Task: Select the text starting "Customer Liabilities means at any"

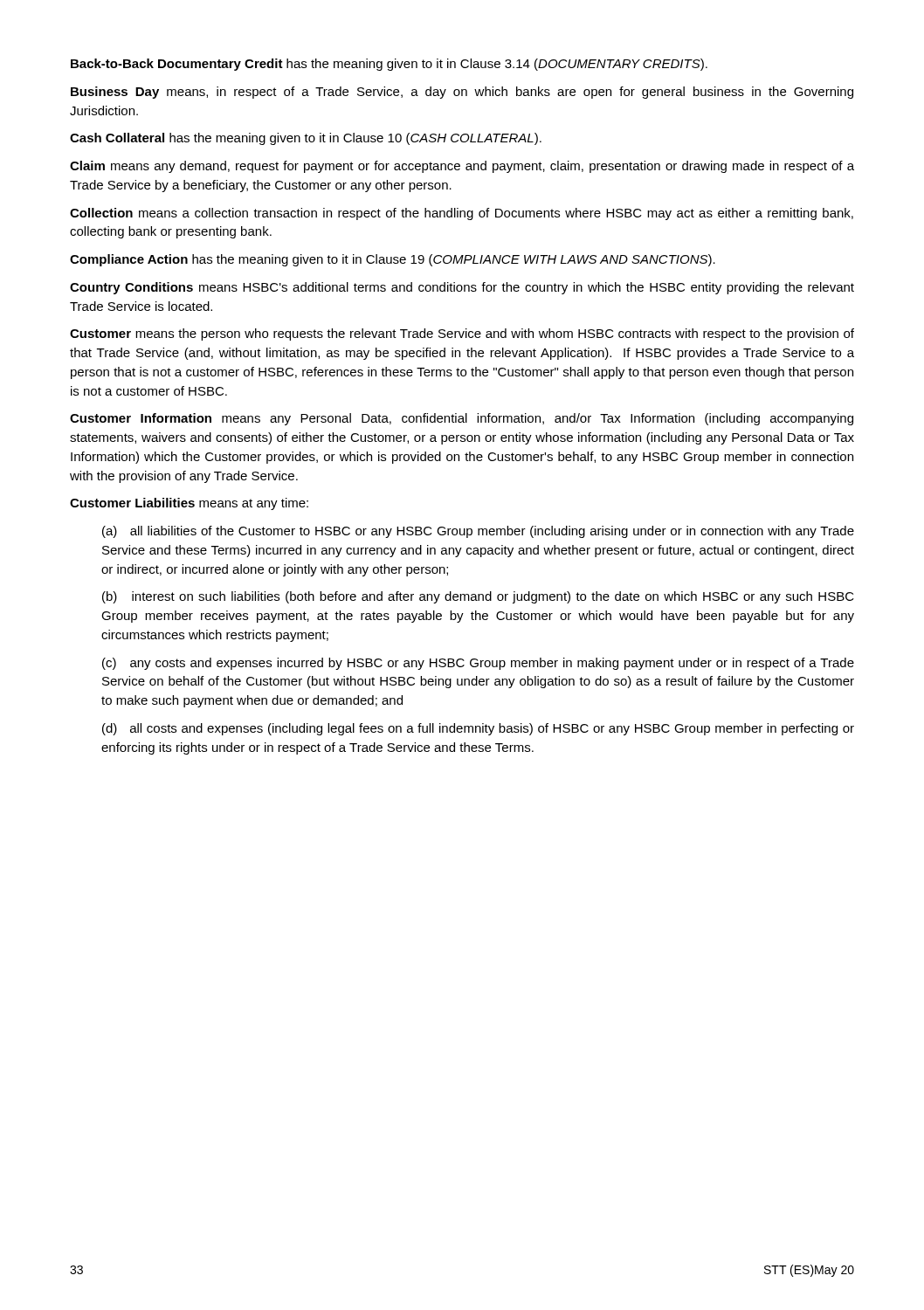Action: [x=190, y=503]
